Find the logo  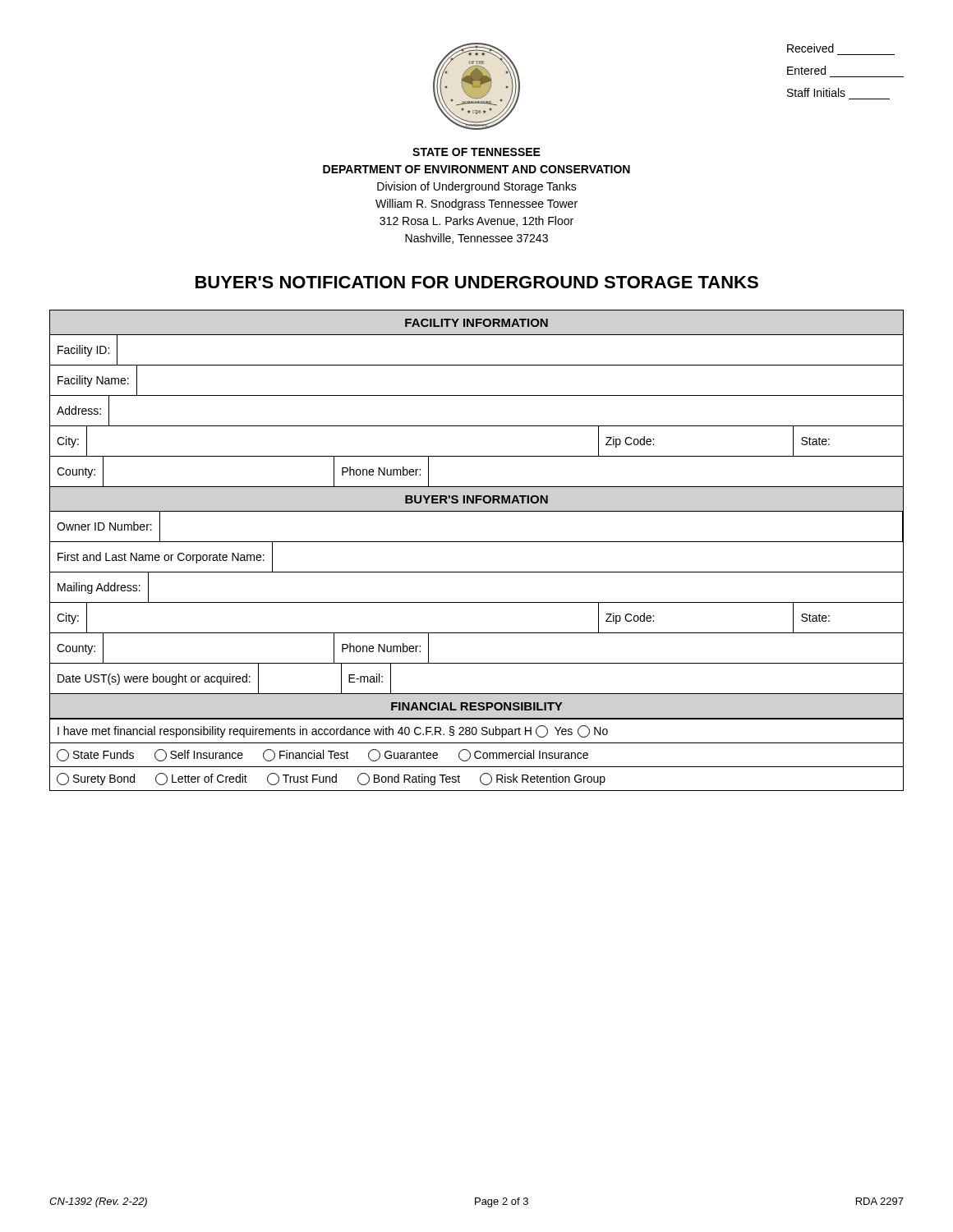pyautogui.click(x=476, y=87)
